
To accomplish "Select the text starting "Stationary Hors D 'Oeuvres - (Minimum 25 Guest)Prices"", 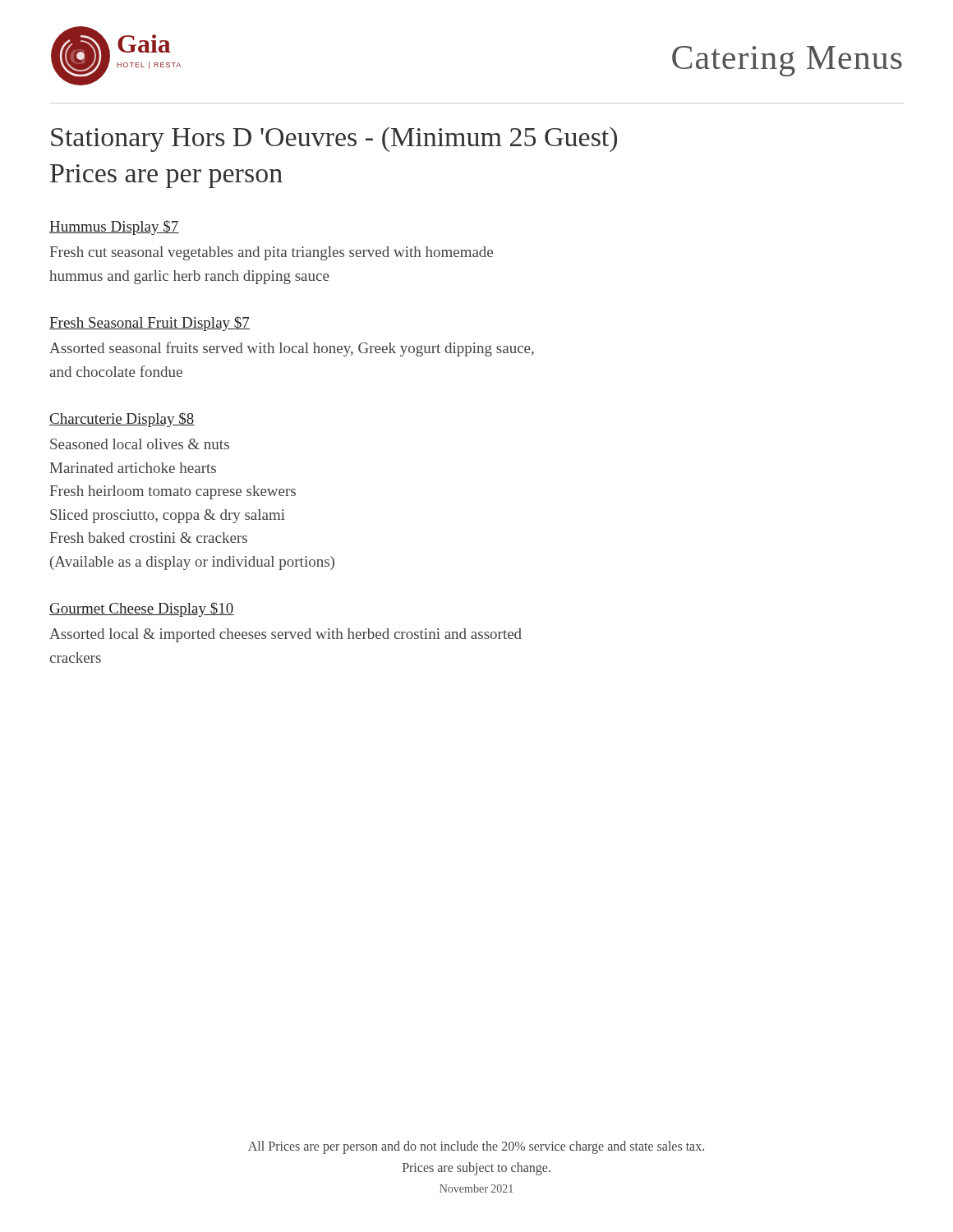I will point(476,155).
